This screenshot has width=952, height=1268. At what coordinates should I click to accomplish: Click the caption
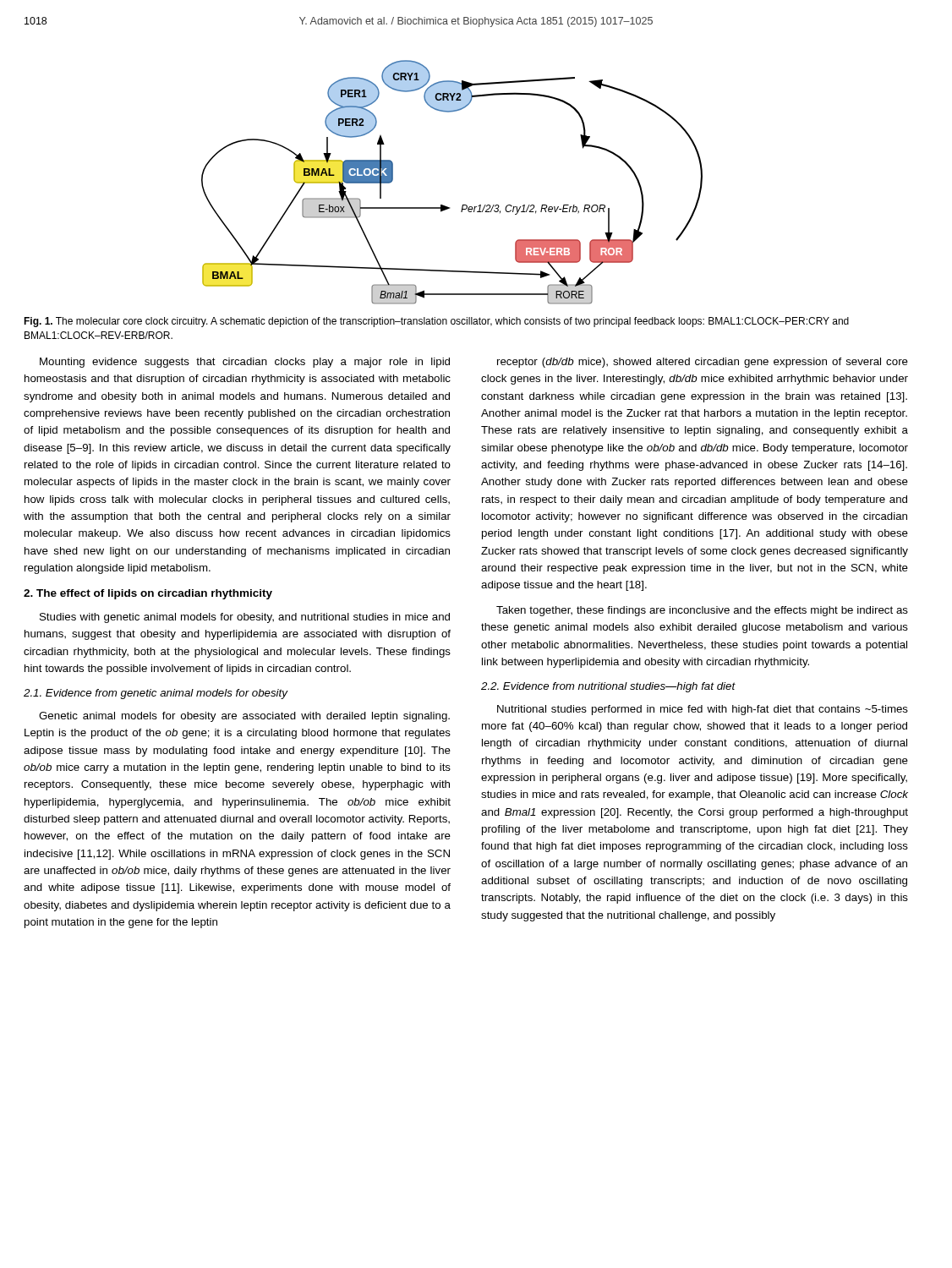tap(436, 329)
